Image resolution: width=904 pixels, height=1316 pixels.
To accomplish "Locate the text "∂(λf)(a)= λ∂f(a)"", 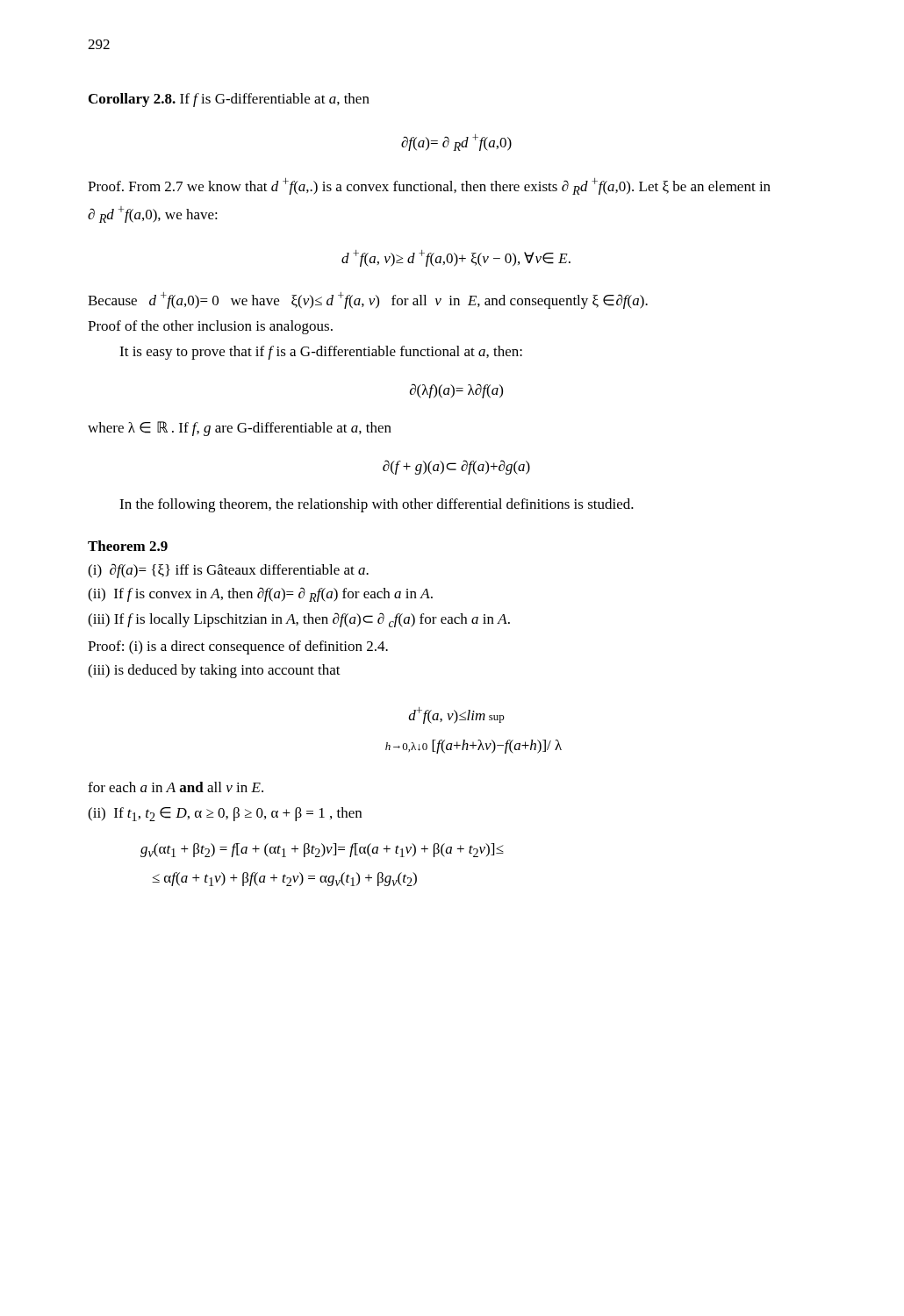I will click(456, 390).
